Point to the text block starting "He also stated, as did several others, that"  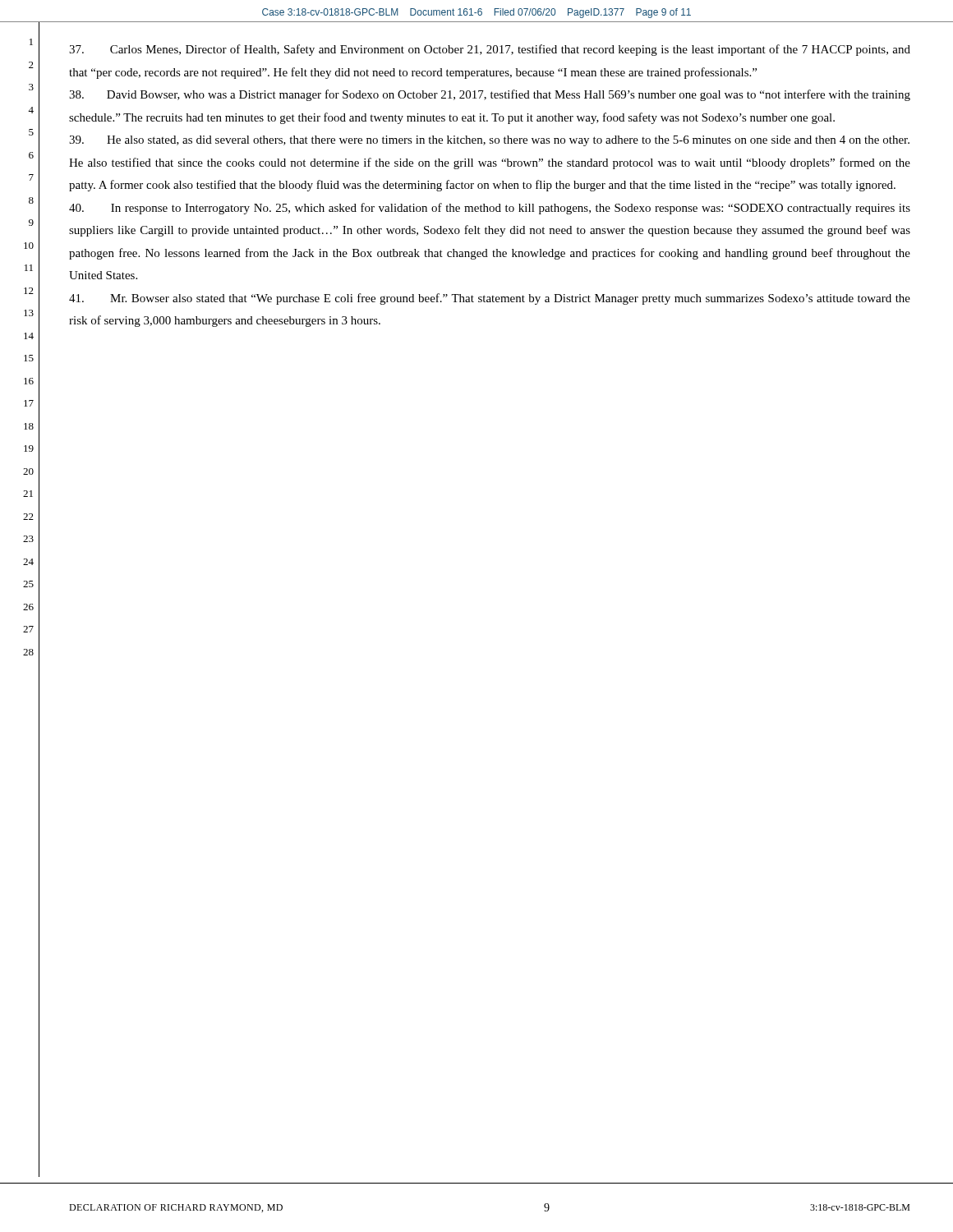pos(490,163)
